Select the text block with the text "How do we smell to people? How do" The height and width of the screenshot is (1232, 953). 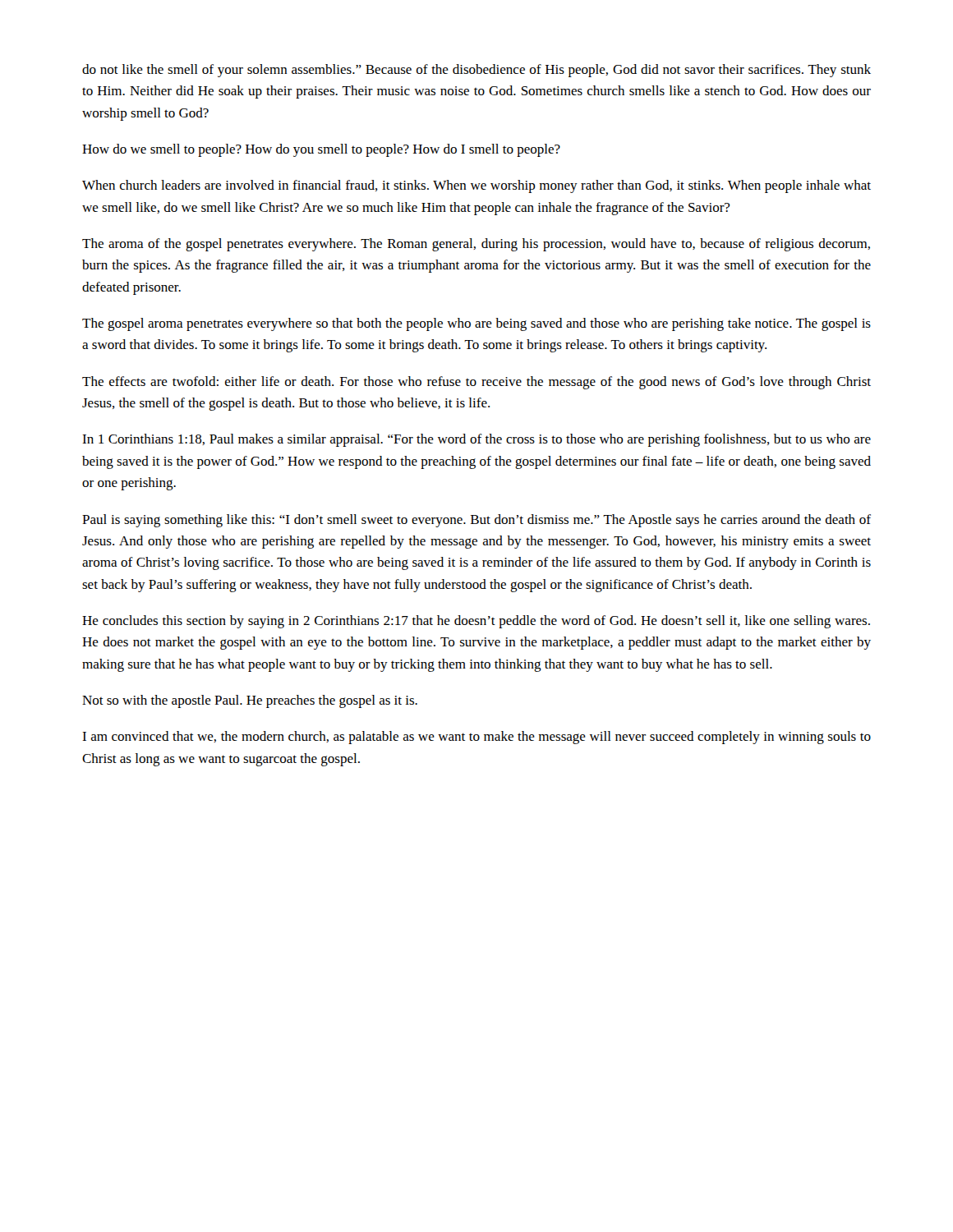click(x=321, y=149)
